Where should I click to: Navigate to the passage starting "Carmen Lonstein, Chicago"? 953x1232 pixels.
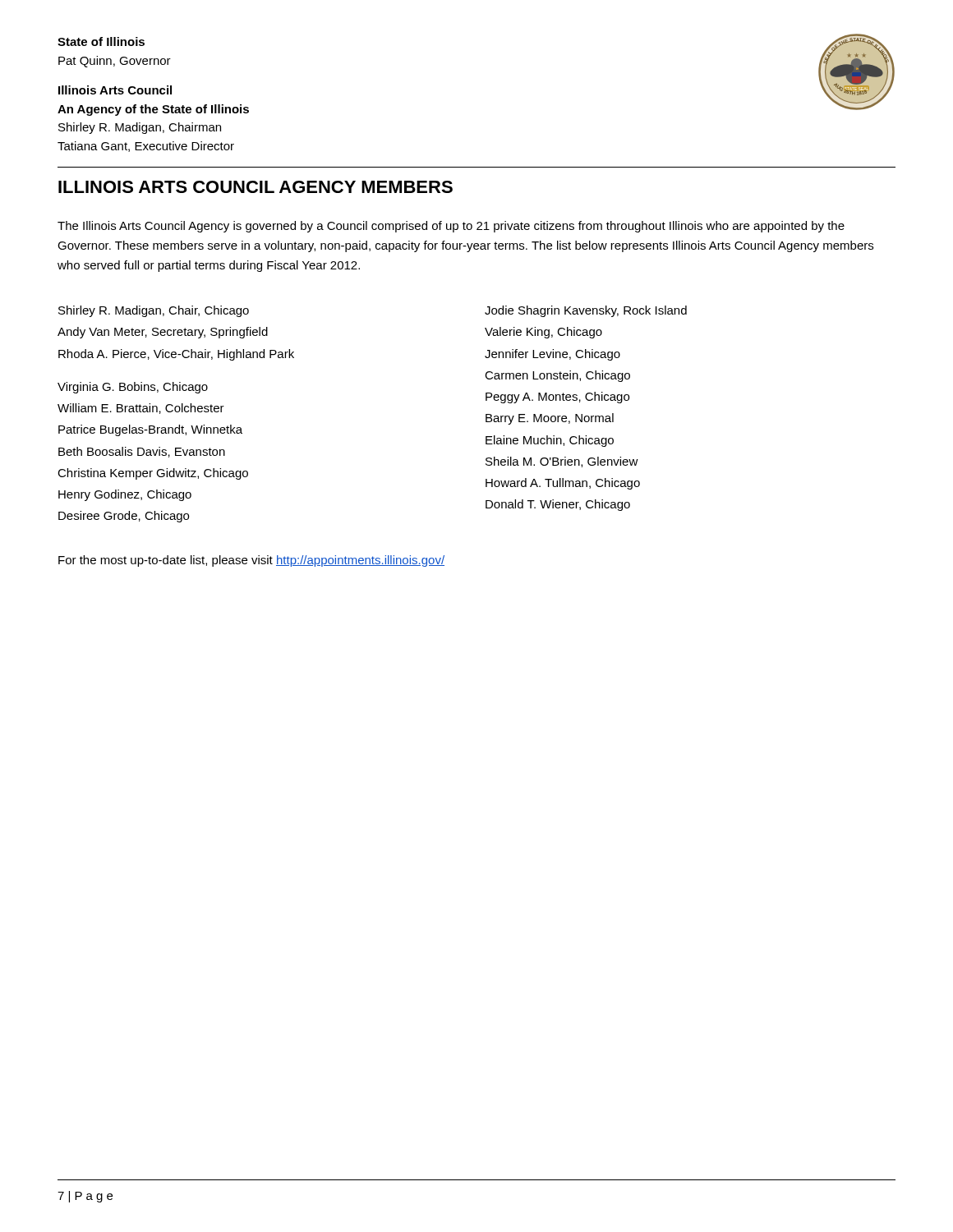558,375
